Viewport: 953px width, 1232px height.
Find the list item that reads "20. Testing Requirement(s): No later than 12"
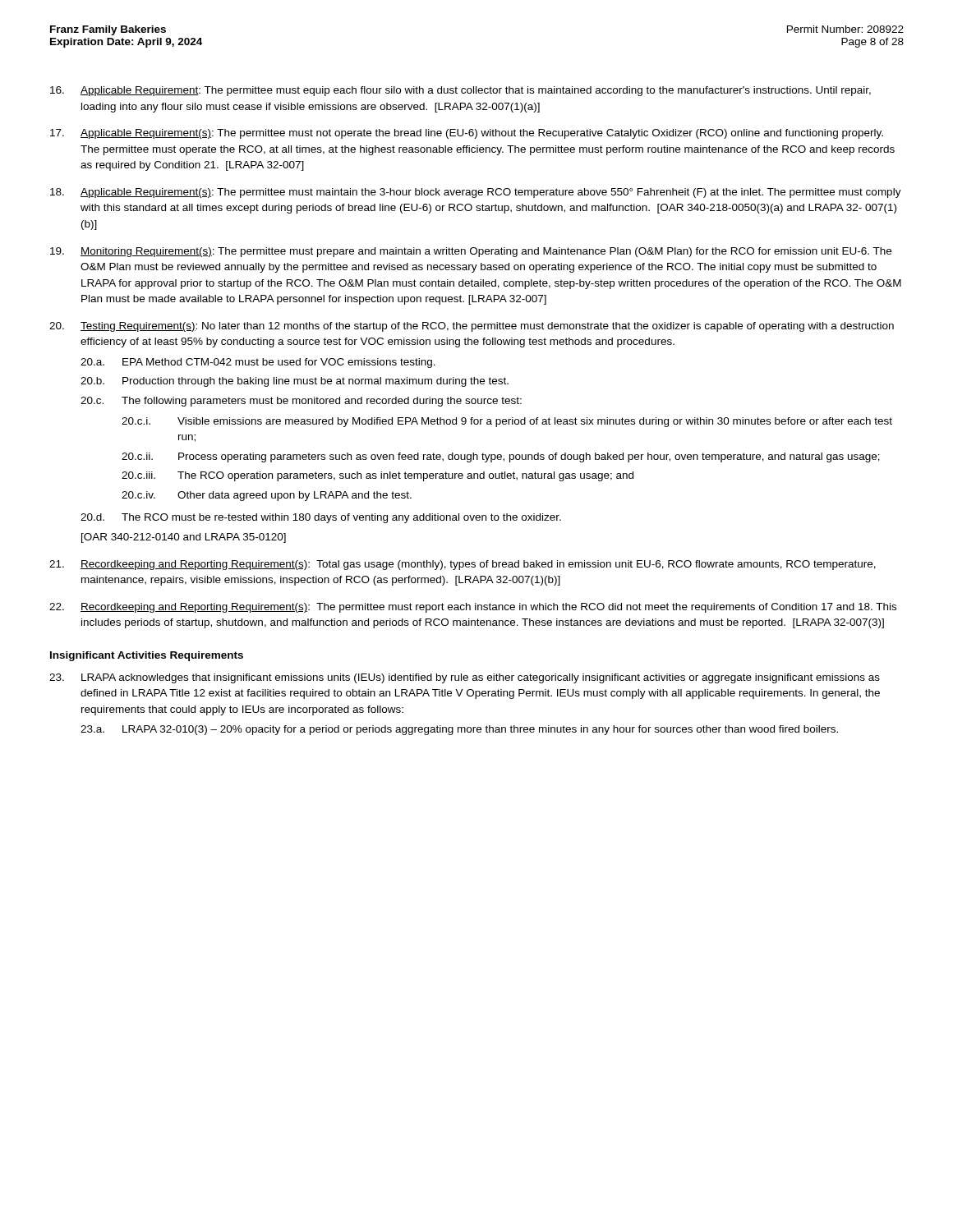(476, 431)
